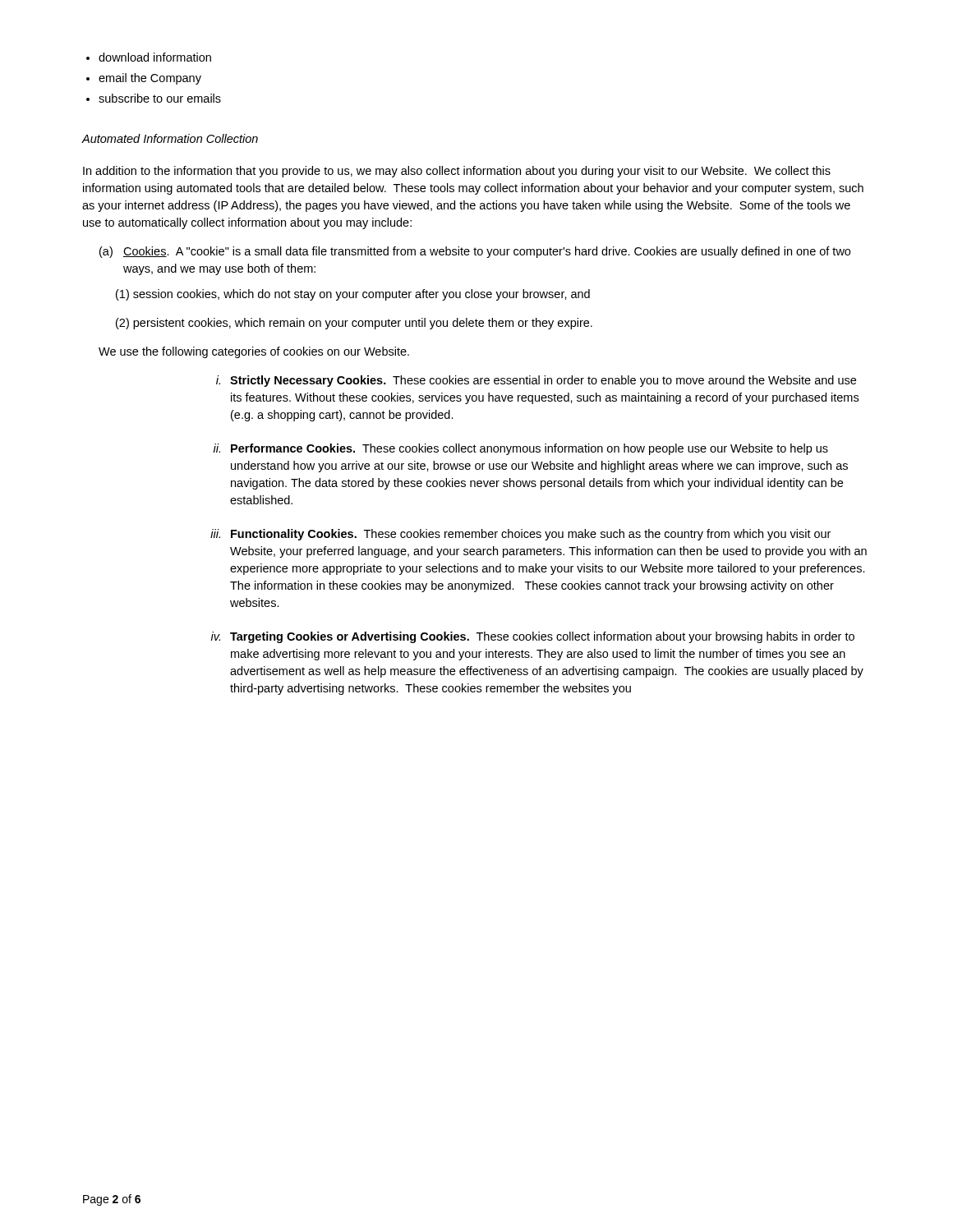Find the list item containing "i. Strictly Necessary Cookies."

(x=534, y=398)
